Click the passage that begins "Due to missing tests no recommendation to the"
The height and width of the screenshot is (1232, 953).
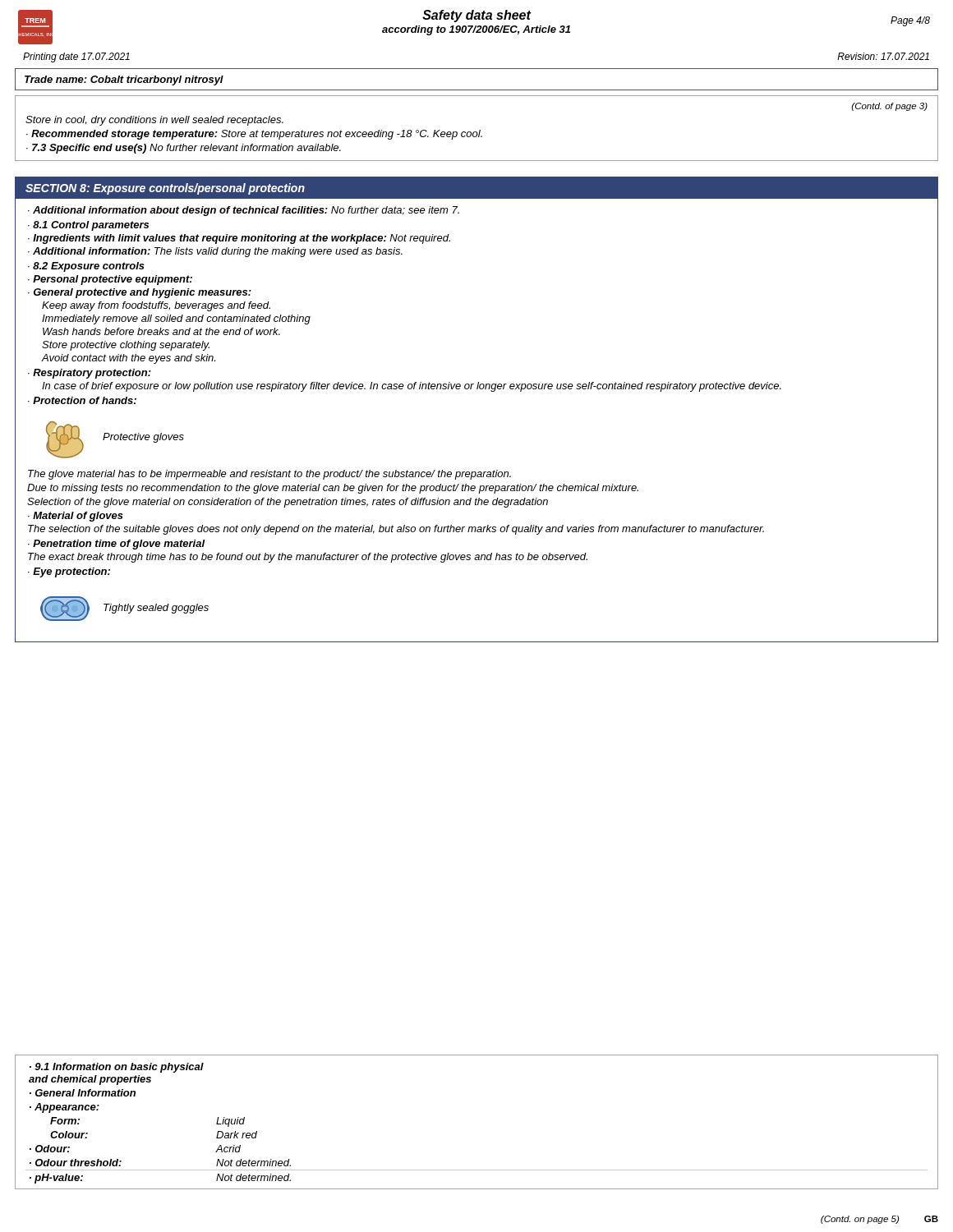click(x=333, y=488)
